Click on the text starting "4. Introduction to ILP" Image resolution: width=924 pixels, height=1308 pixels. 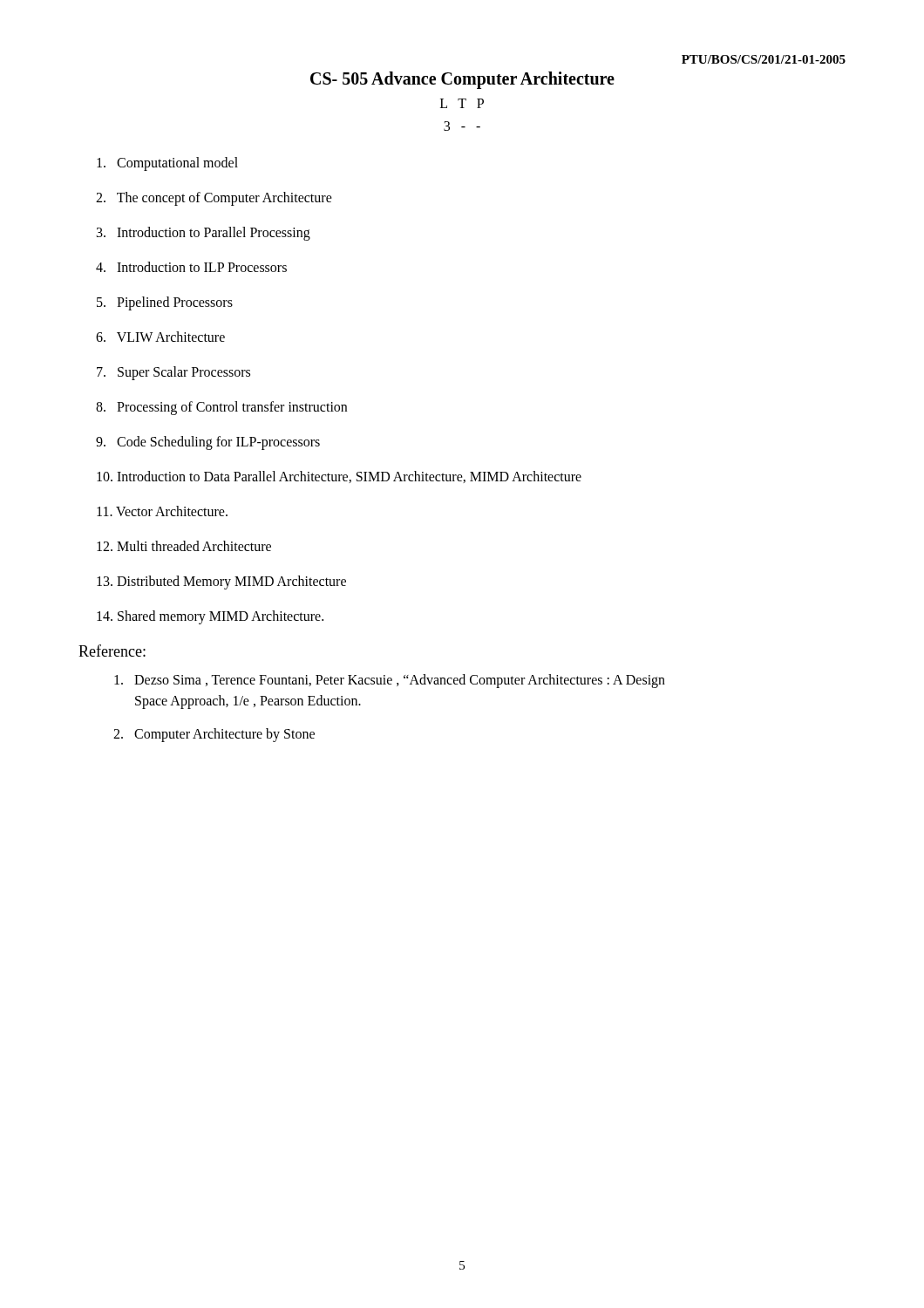click(191, 267)
